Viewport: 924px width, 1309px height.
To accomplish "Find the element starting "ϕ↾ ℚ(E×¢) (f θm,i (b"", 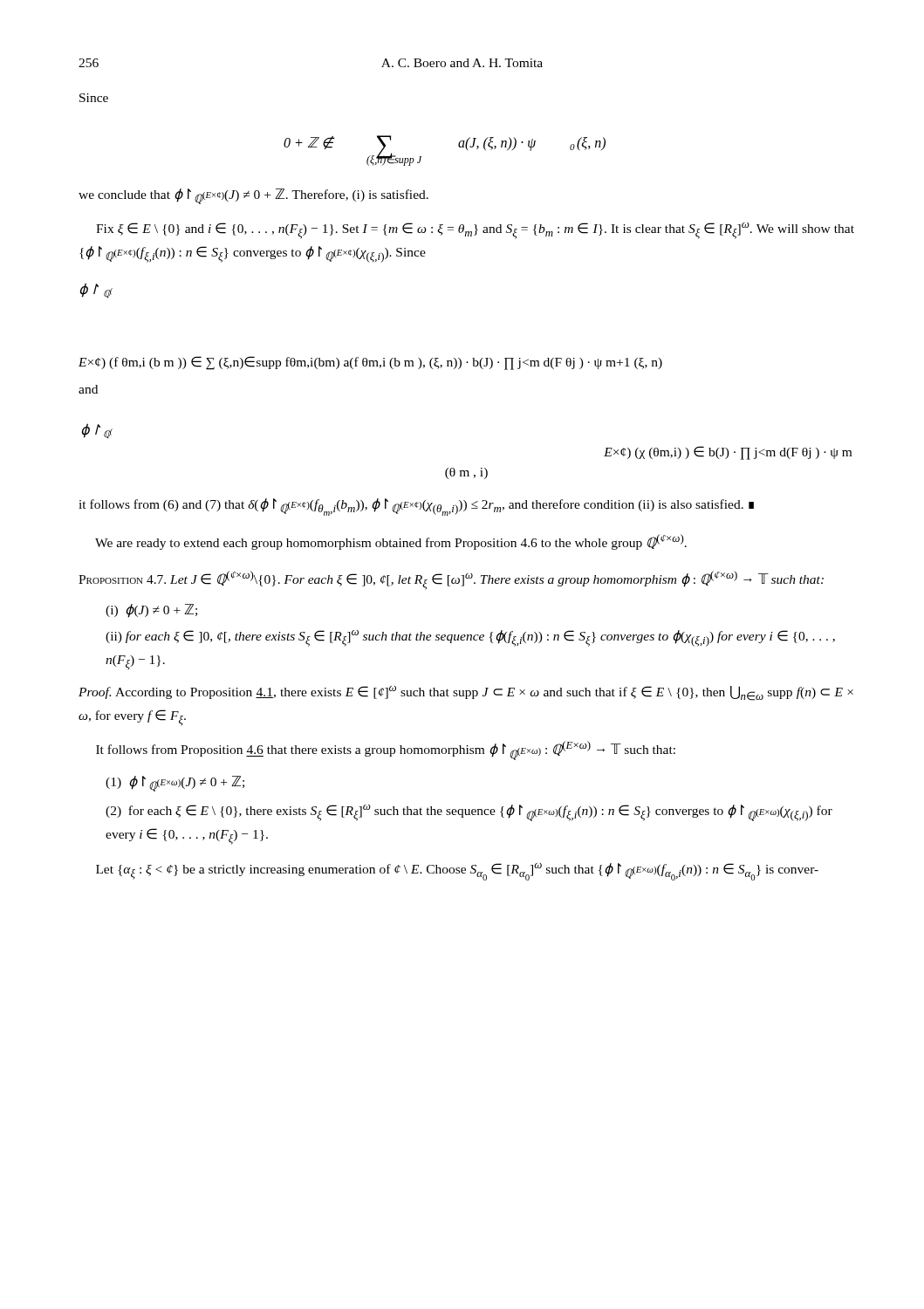I will coord(96,290).
